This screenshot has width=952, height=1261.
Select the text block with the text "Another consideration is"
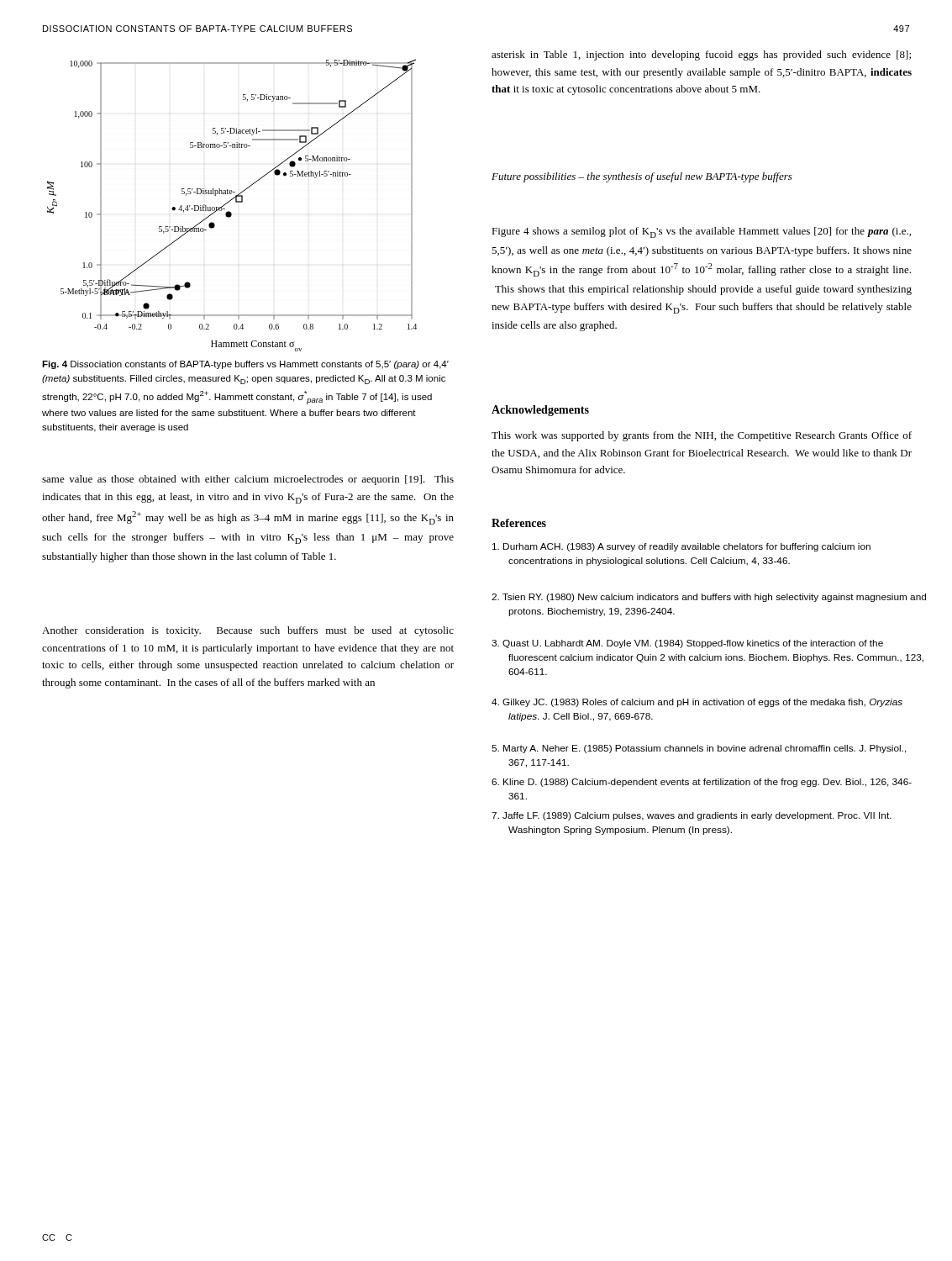(248, 656)
